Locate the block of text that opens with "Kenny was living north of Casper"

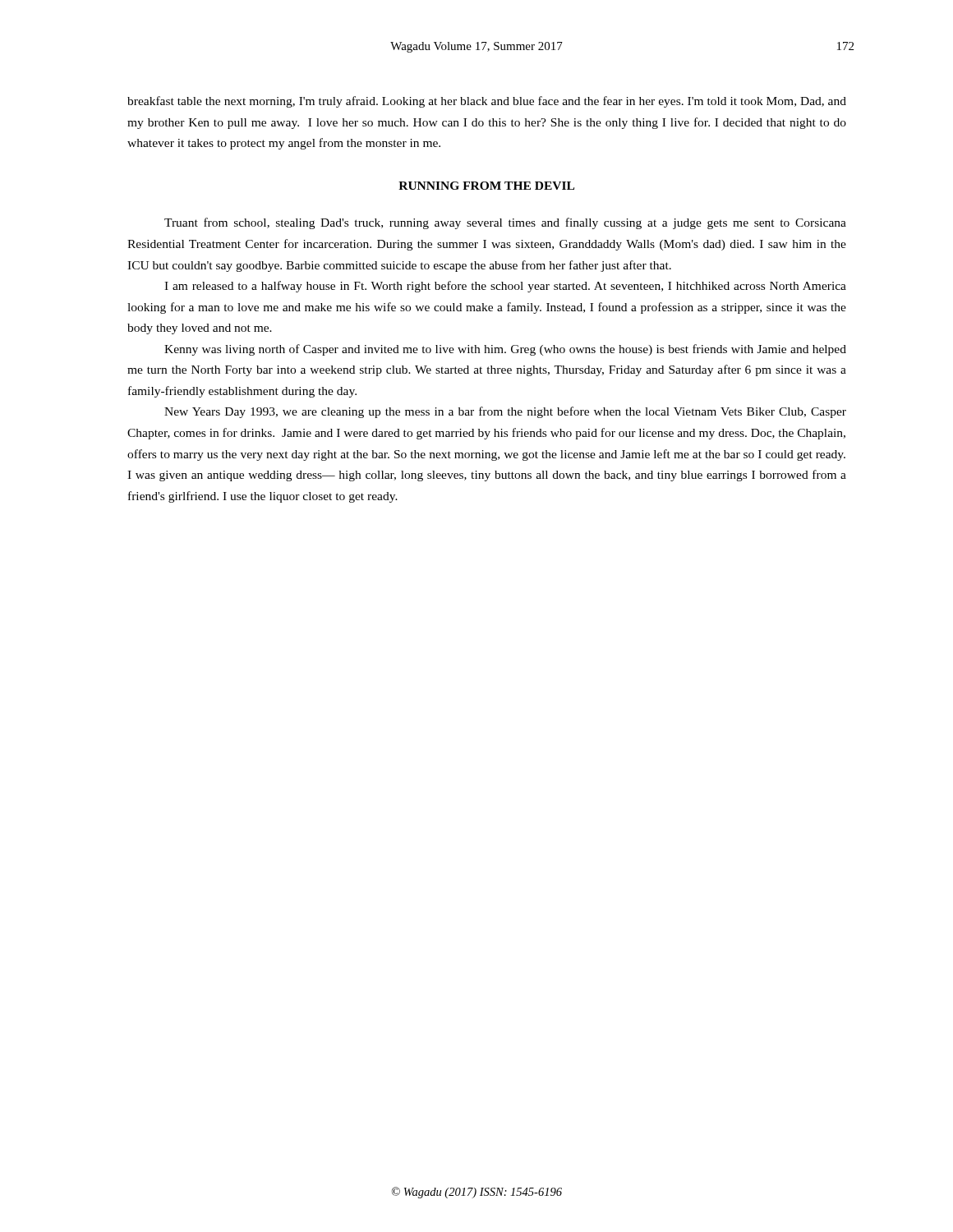(x=487, y=369)
